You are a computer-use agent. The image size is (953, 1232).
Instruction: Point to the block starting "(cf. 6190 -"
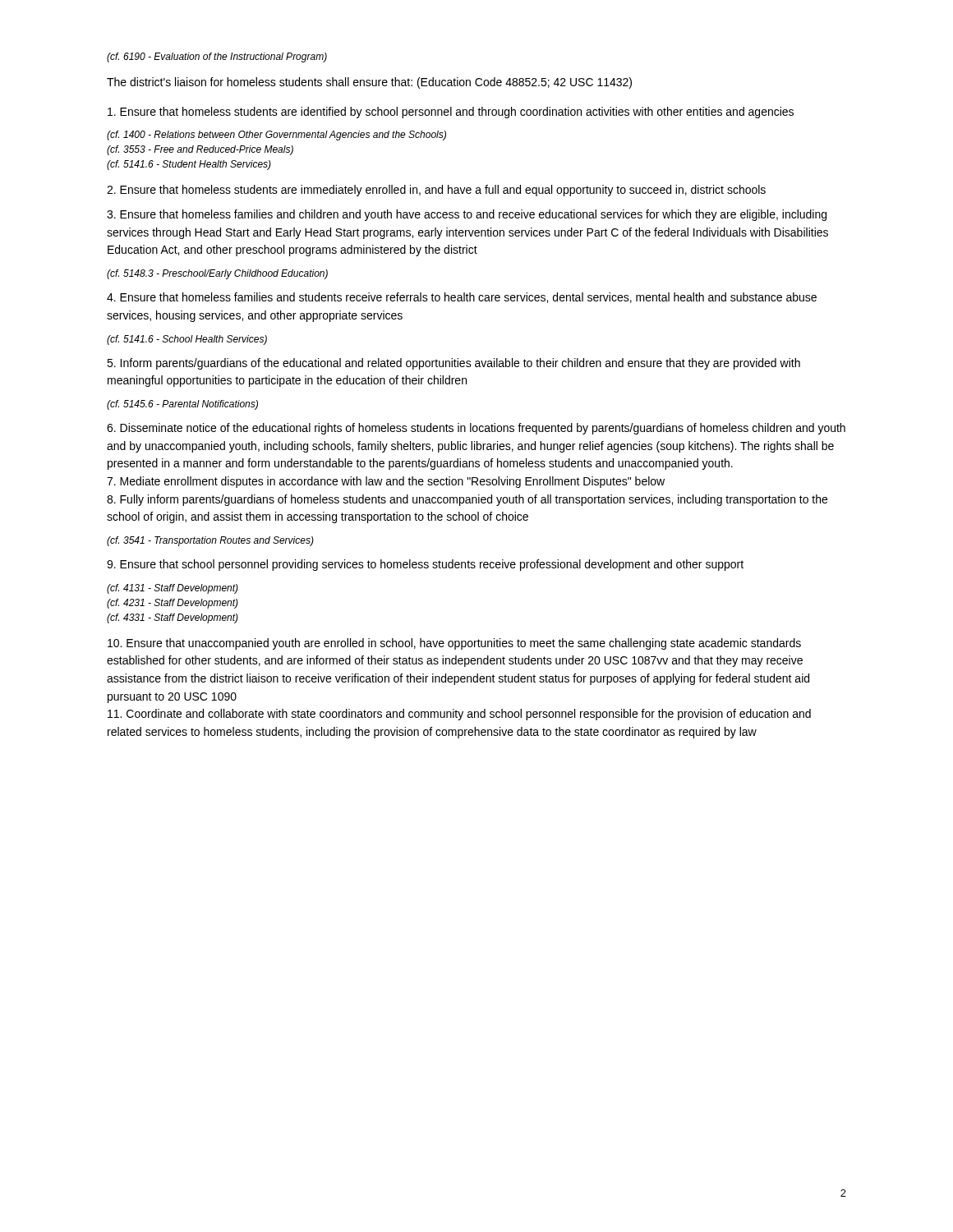217,57
